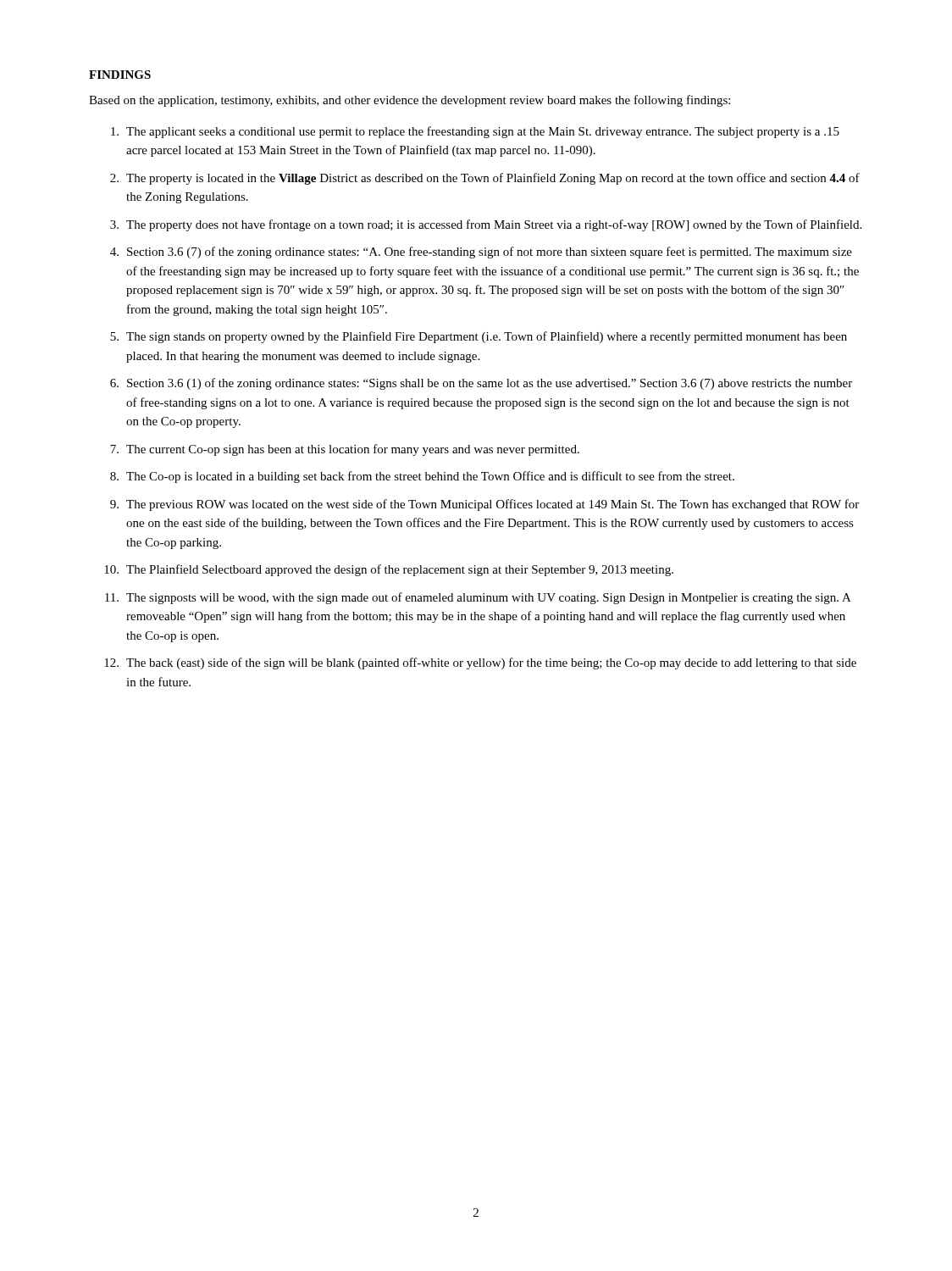The width and height of the screenshot is (952, 1271).
Task: Click the passage that begins "Based on the application, testimony, exhibits, and"
Action: point(410,100)
